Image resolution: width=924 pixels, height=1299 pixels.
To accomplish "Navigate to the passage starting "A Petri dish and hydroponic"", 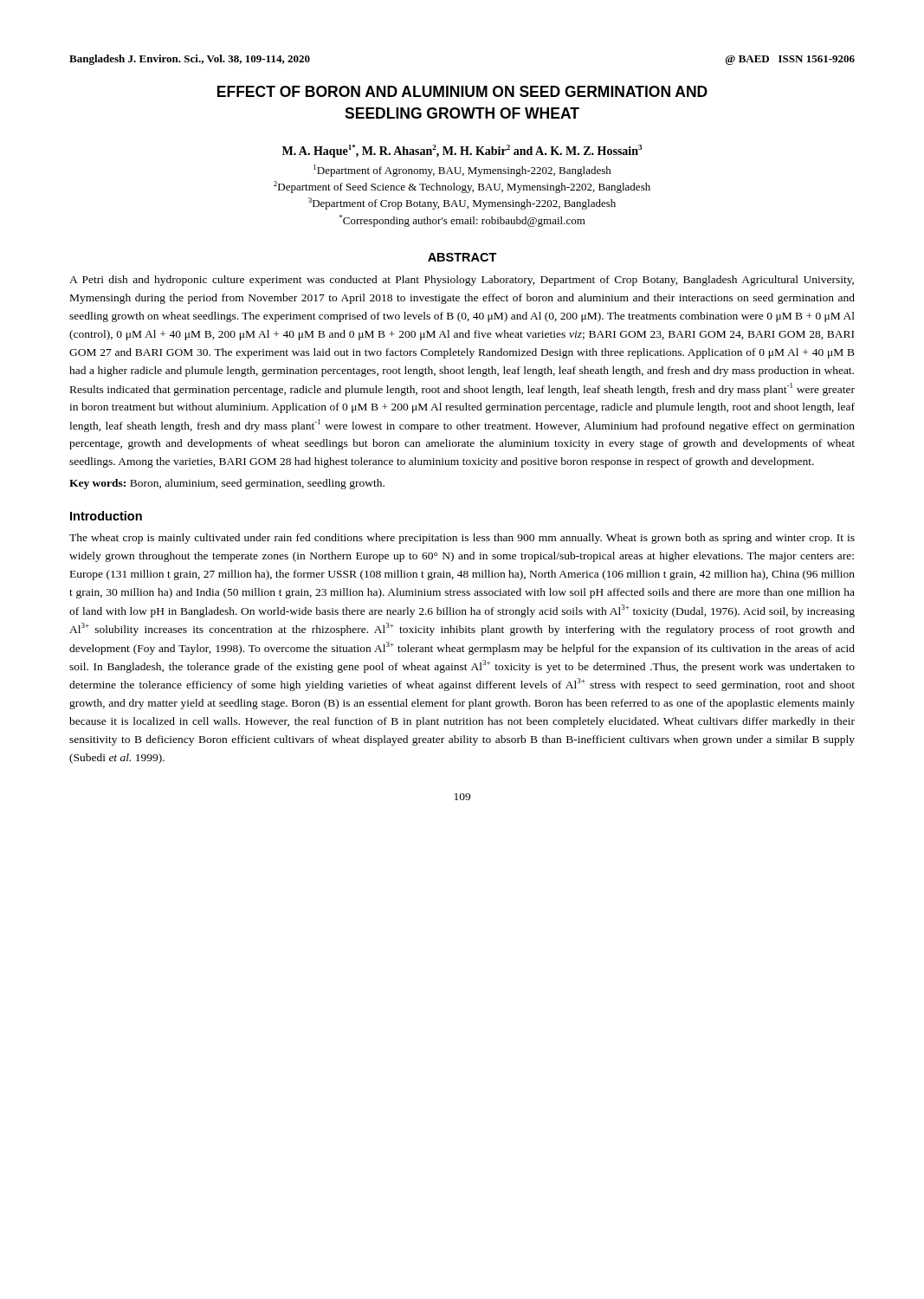I will [462, 371].
